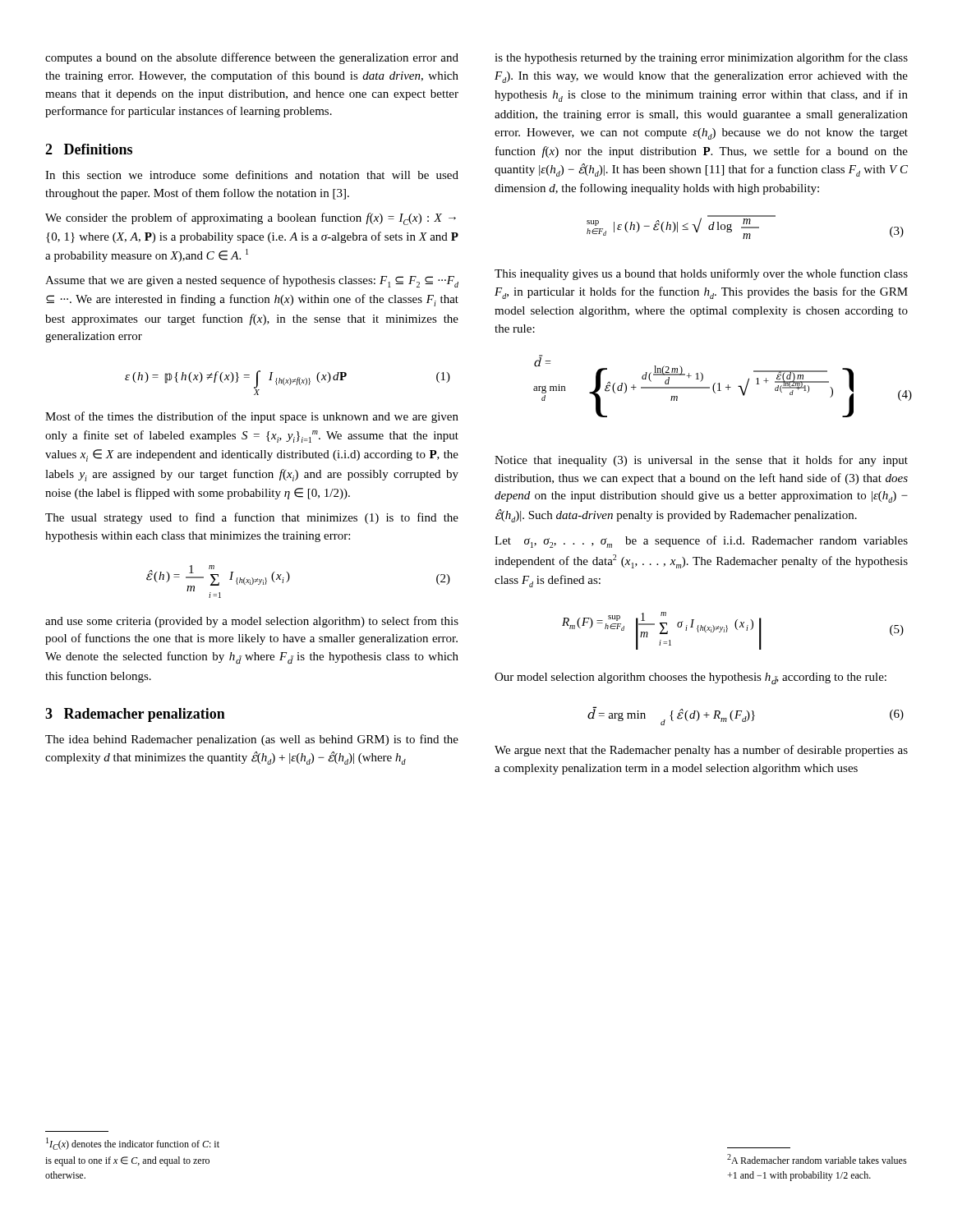Find the formula containing "sup h∈Fd | ε ("
953x1232 pixels.
[701, 232]
